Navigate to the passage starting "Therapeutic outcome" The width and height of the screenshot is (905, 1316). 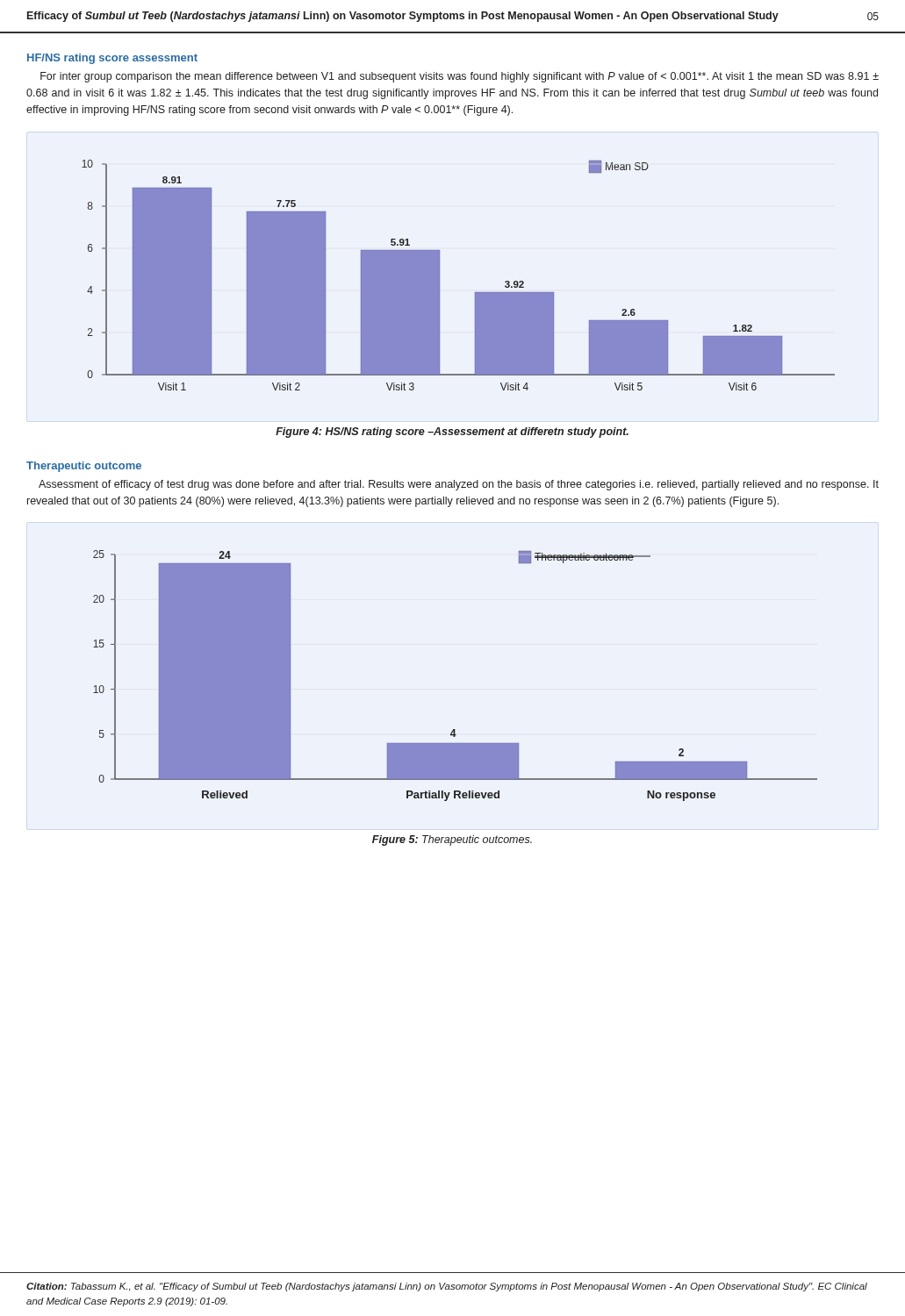(x=84, y=465)
